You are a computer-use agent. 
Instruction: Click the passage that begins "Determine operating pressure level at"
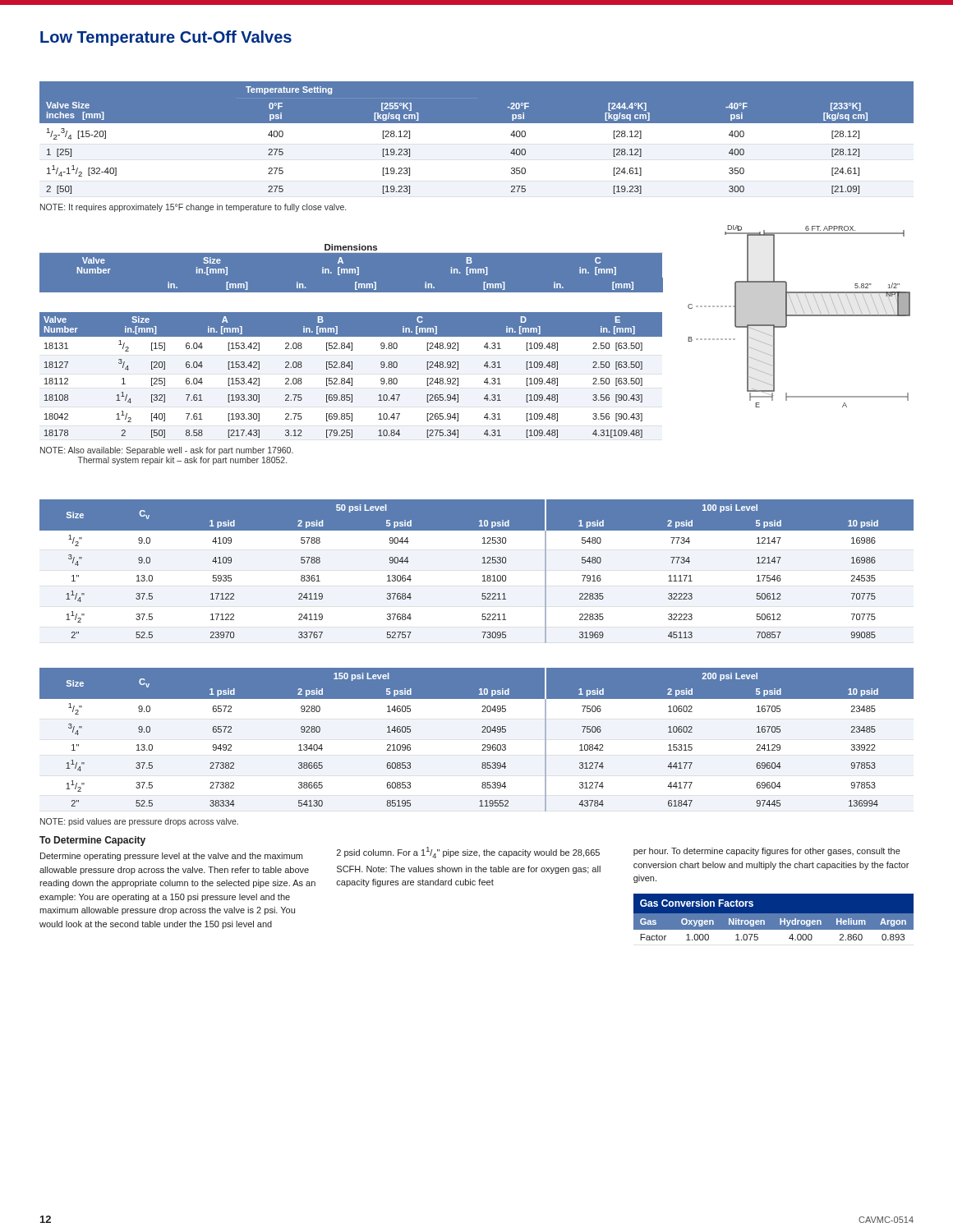click(178, 890)
